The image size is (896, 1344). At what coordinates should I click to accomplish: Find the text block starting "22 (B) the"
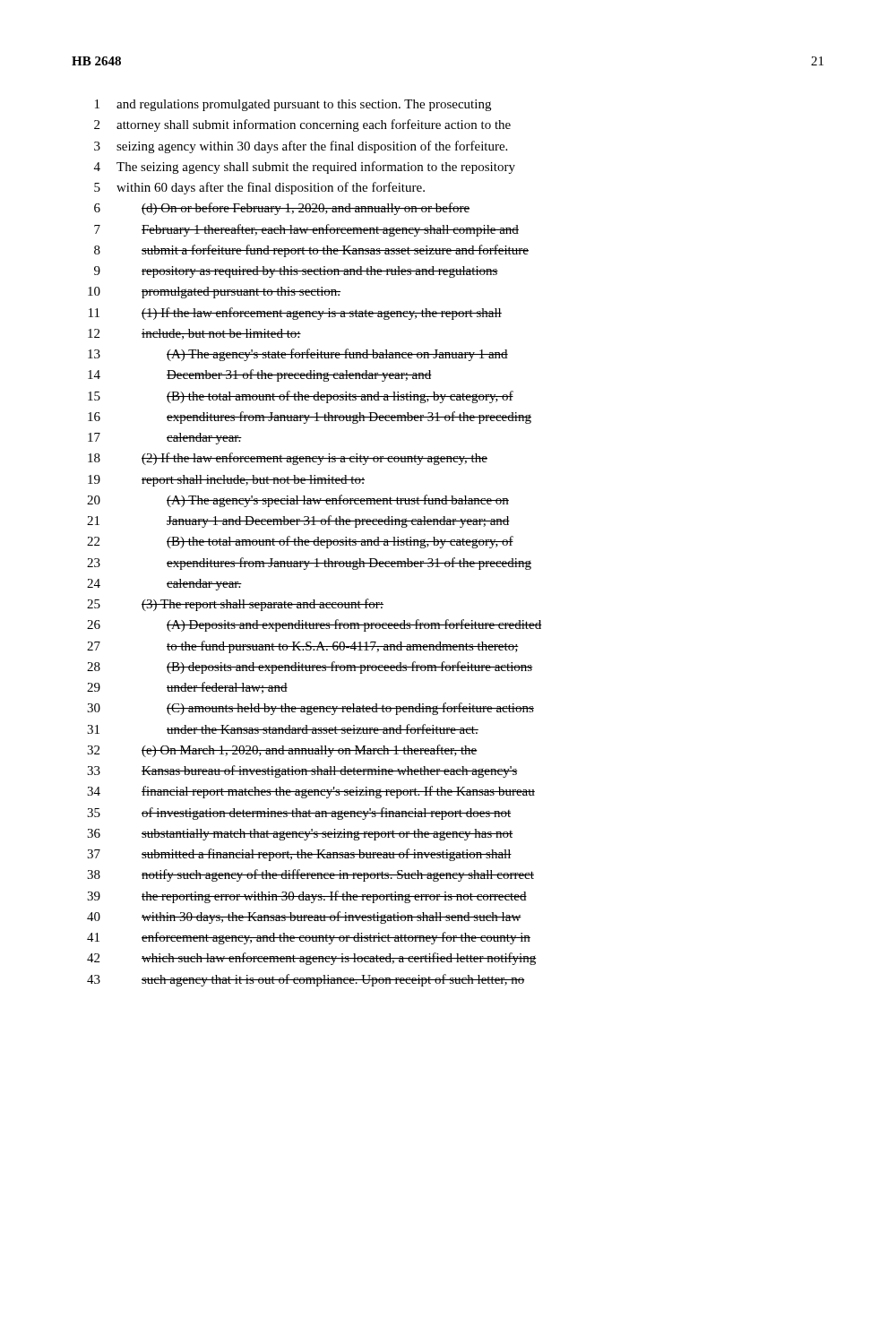448,542
